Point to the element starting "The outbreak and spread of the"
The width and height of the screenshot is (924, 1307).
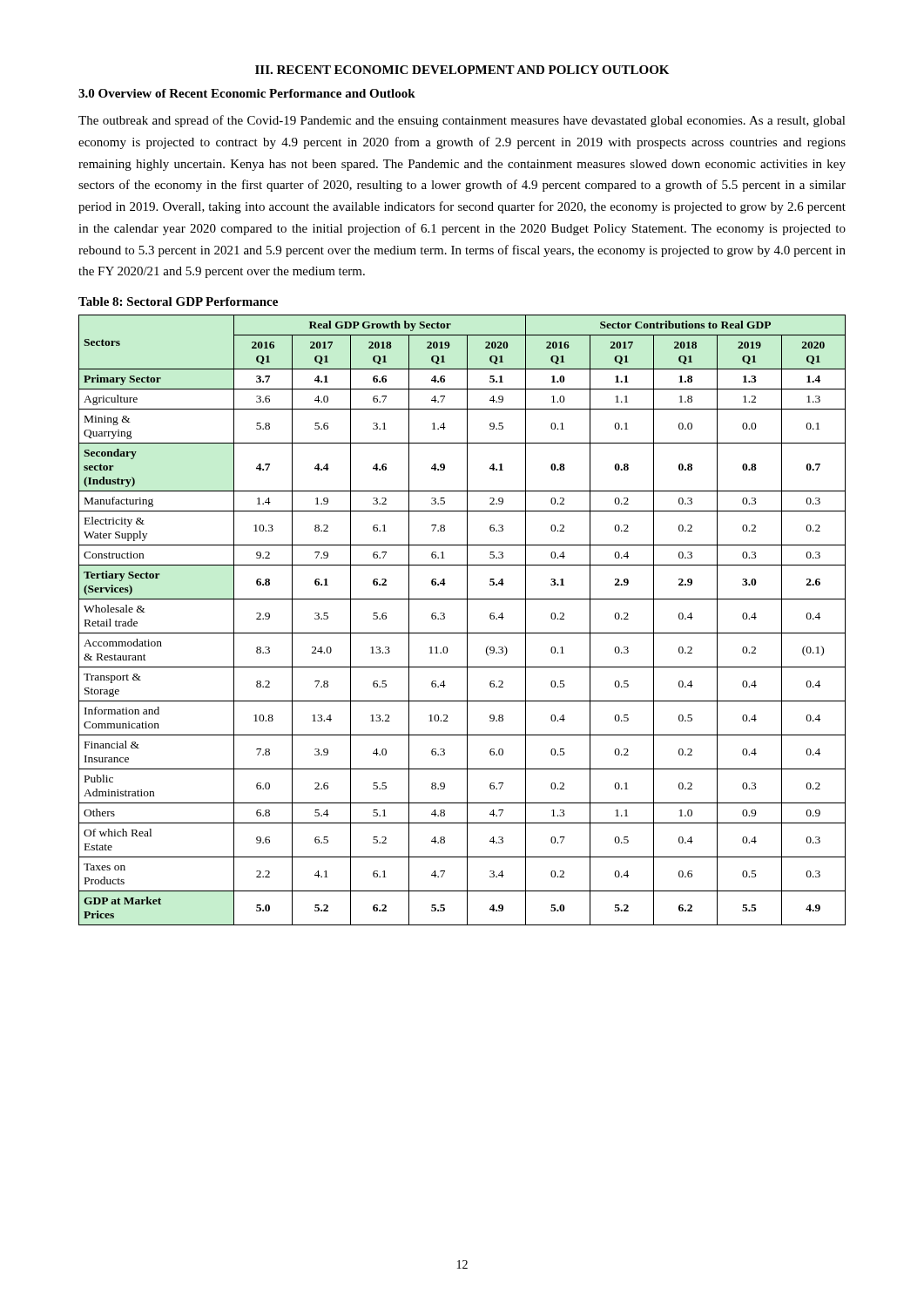[x=462, y=196]
